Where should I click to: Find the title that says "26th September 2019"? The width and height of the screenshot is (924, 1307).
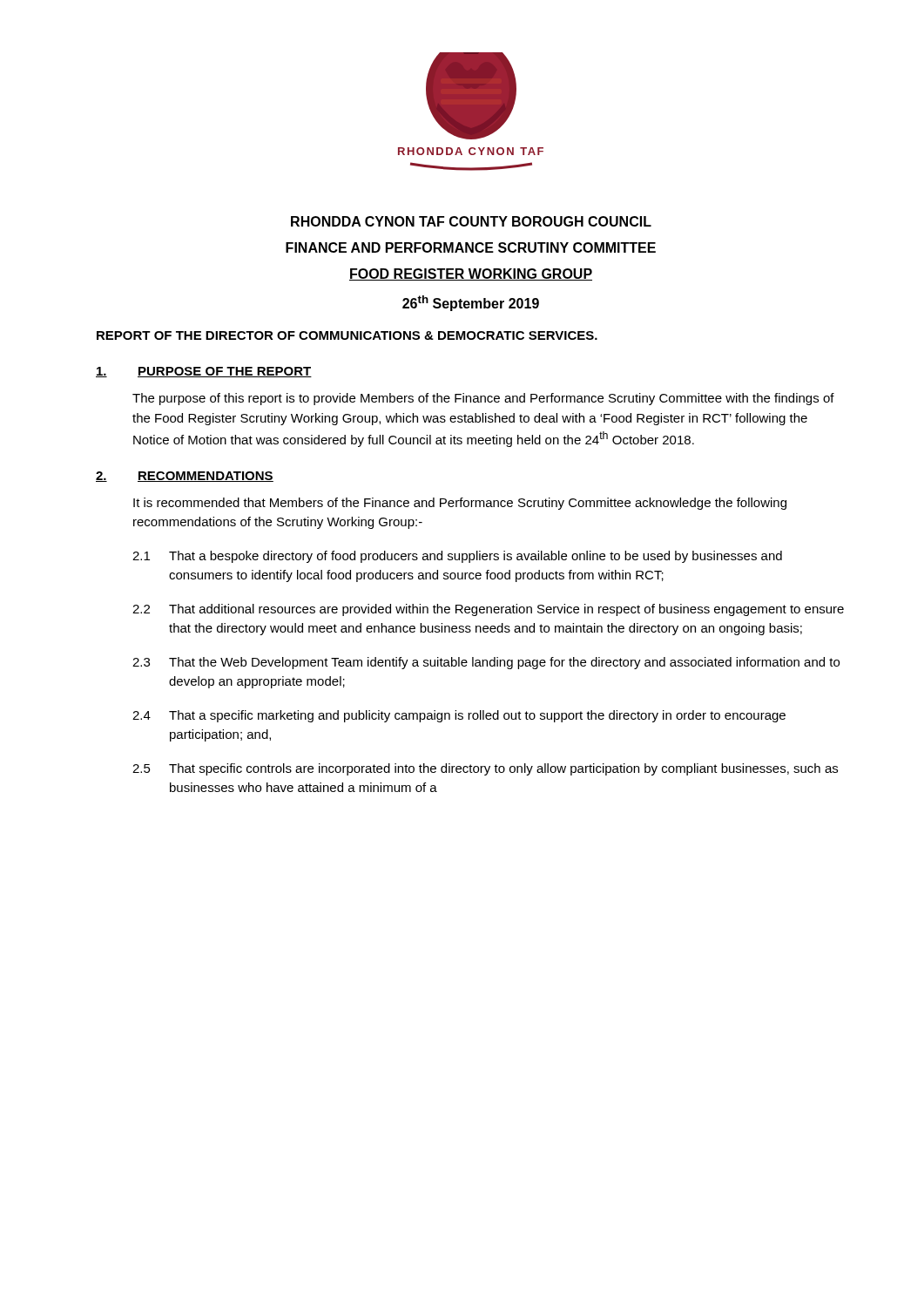click(x=471, y=302)
